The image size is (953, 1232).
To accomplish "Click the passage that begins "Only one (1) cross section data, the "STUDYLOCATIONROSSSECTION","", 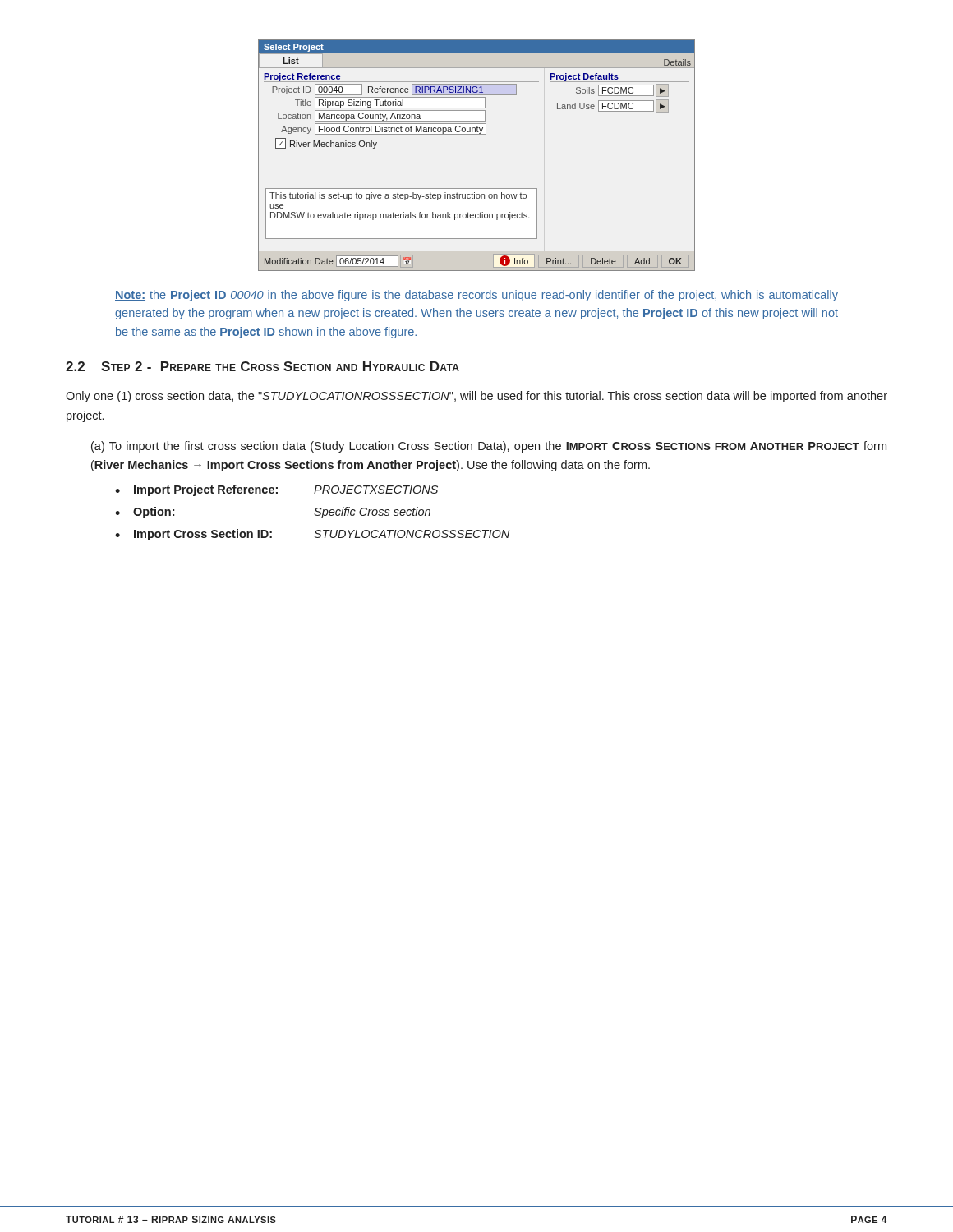I will tap(476, 406).
